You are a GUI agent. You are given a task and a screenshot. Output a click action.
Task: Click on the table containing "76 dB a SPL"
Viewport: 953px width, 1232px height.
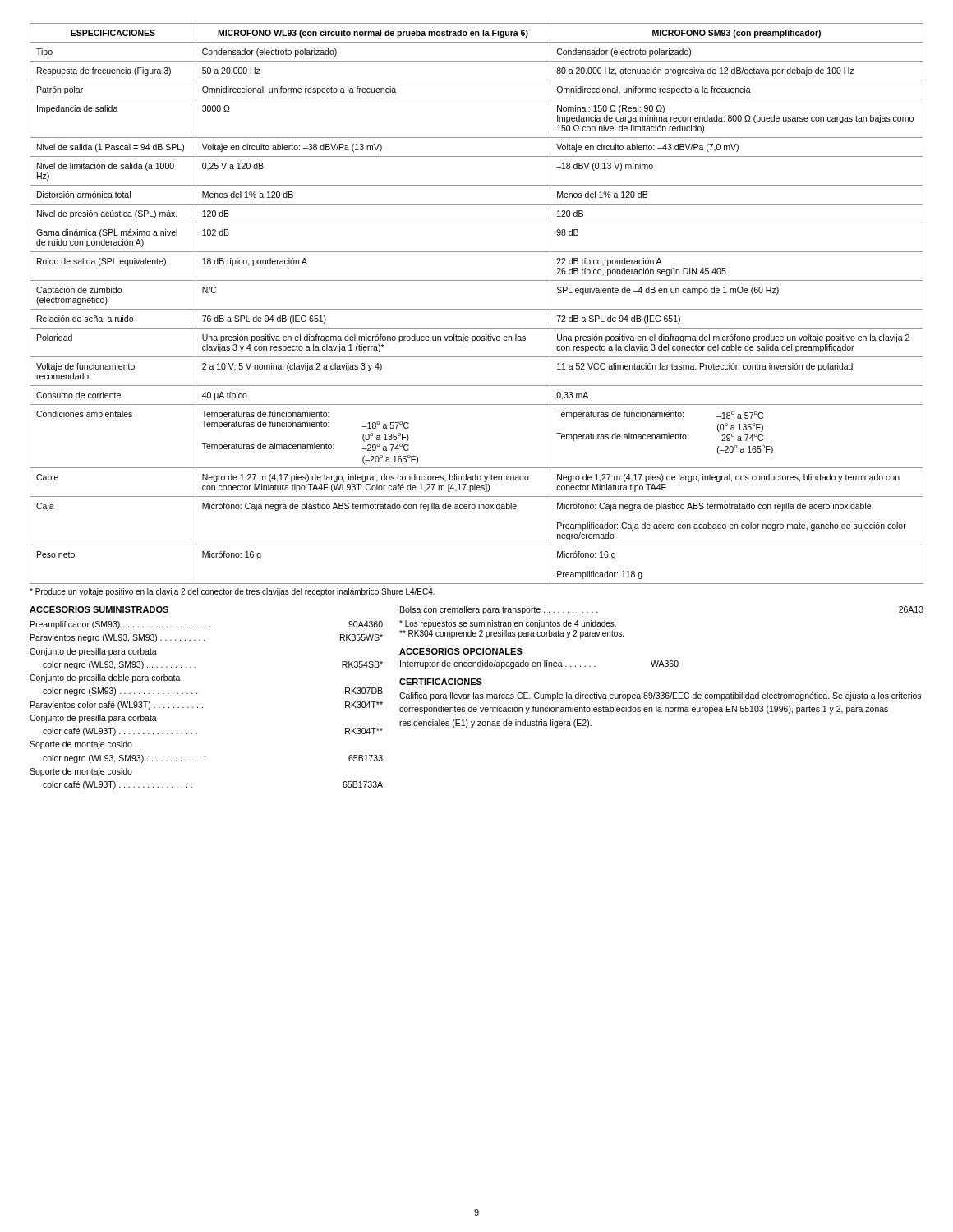[476, 304]
